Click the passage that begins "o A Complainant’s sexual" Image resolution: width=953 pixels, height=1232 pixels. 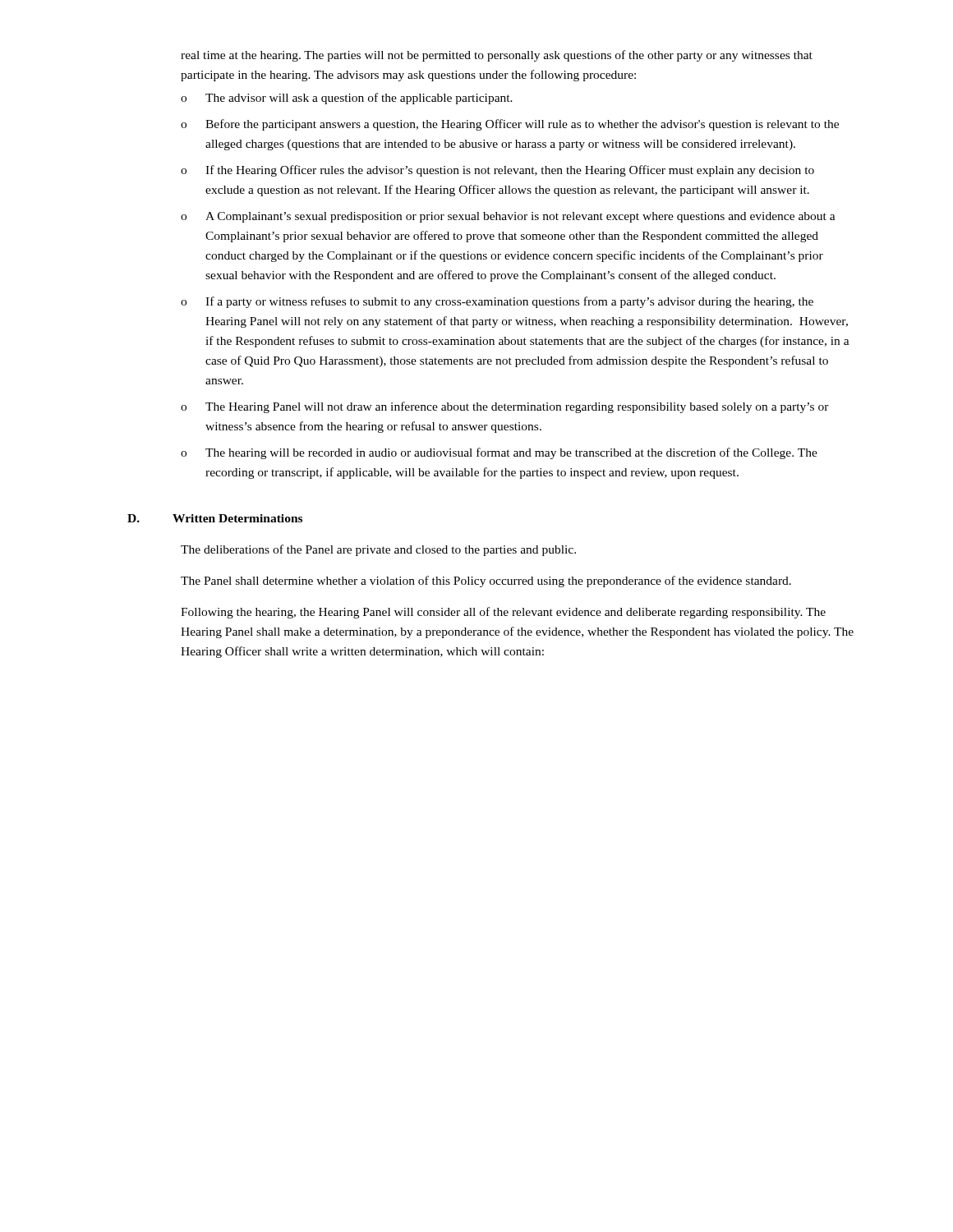click(x=518, y=246)
